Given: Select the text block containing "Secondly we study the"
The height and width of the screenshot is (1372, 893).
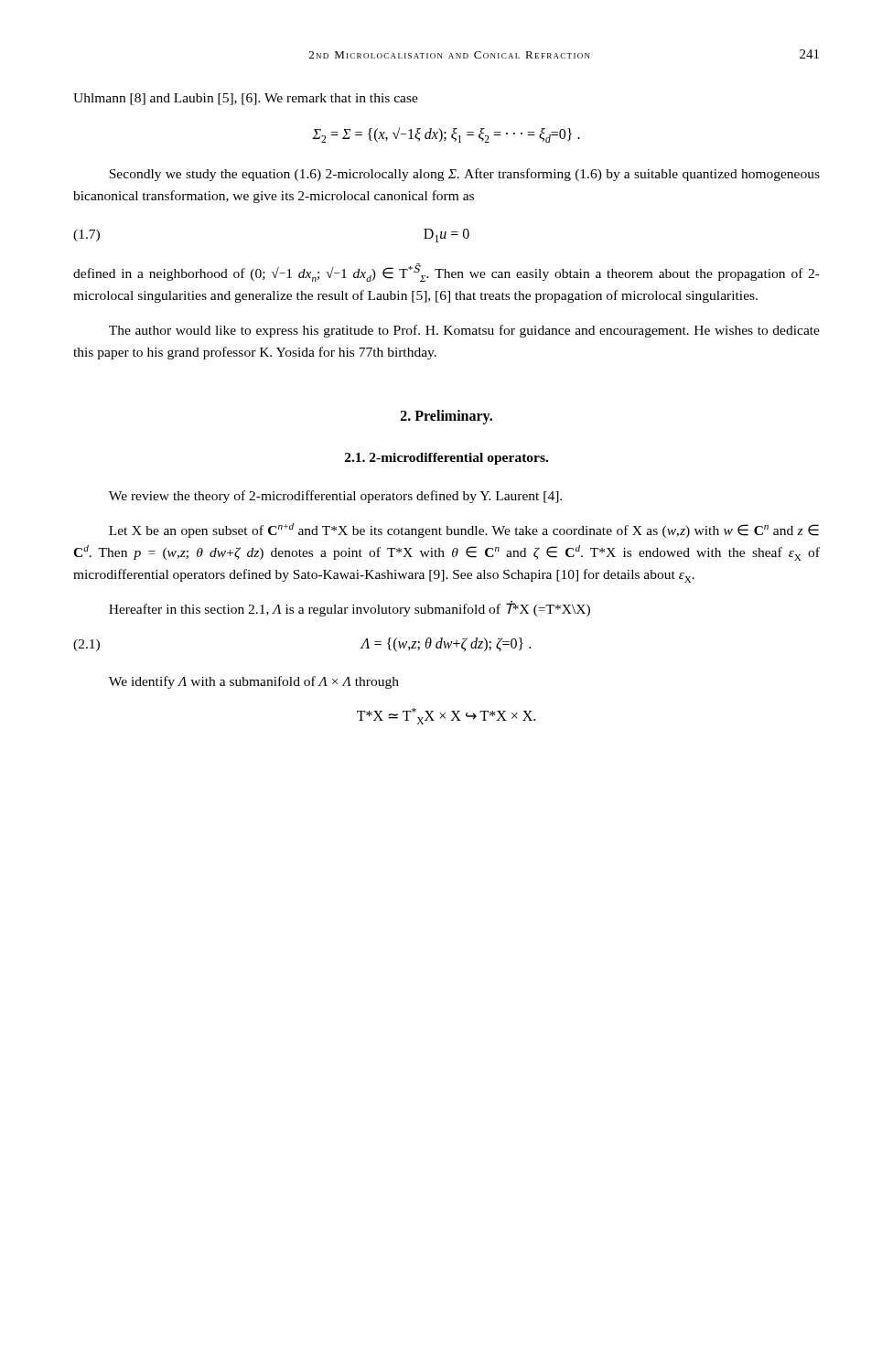Looking at the screenshot, I should pos(446,184).
